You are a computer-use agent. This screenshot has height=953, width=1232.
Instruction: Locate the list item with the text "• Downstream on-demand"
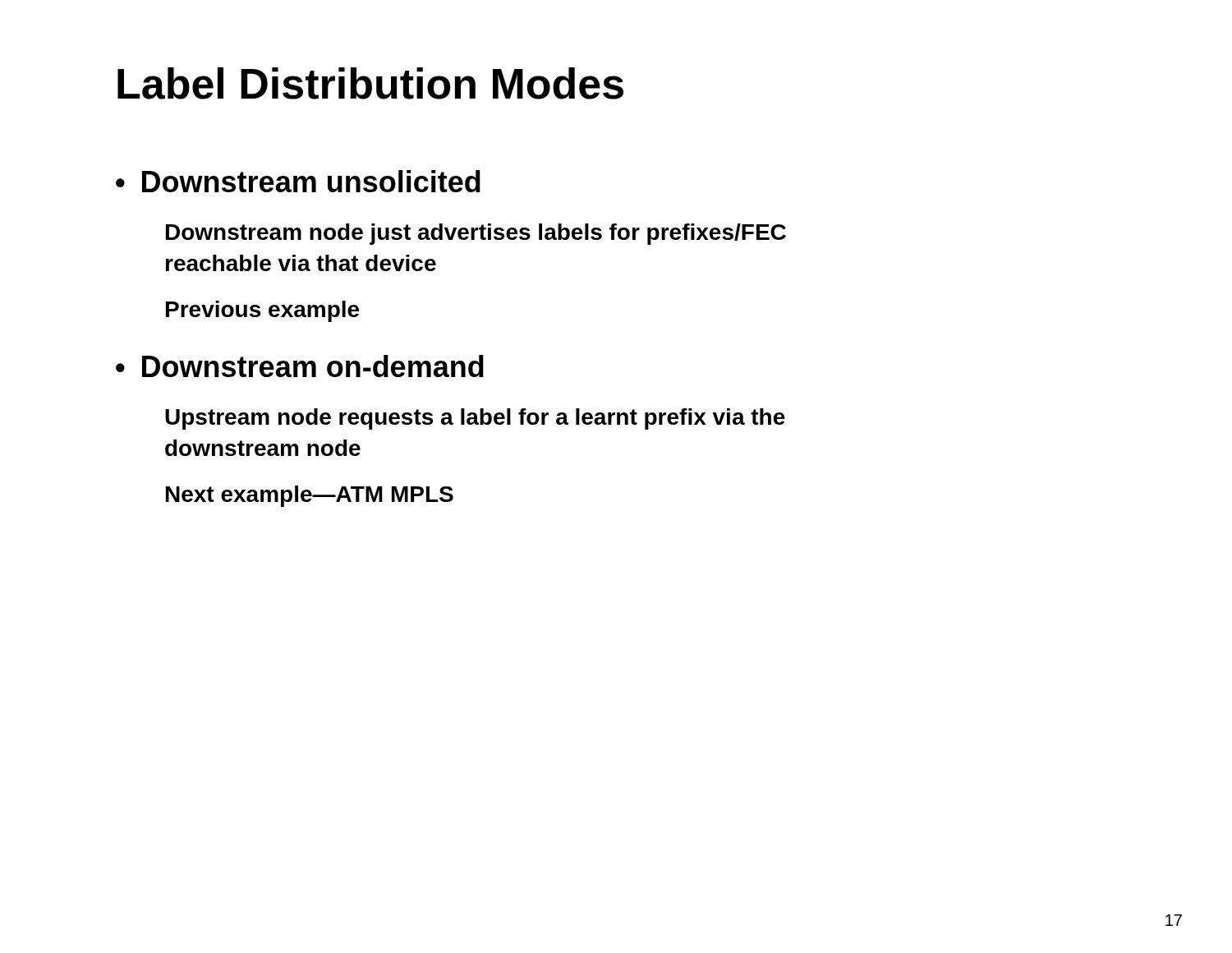coord(300,368)
